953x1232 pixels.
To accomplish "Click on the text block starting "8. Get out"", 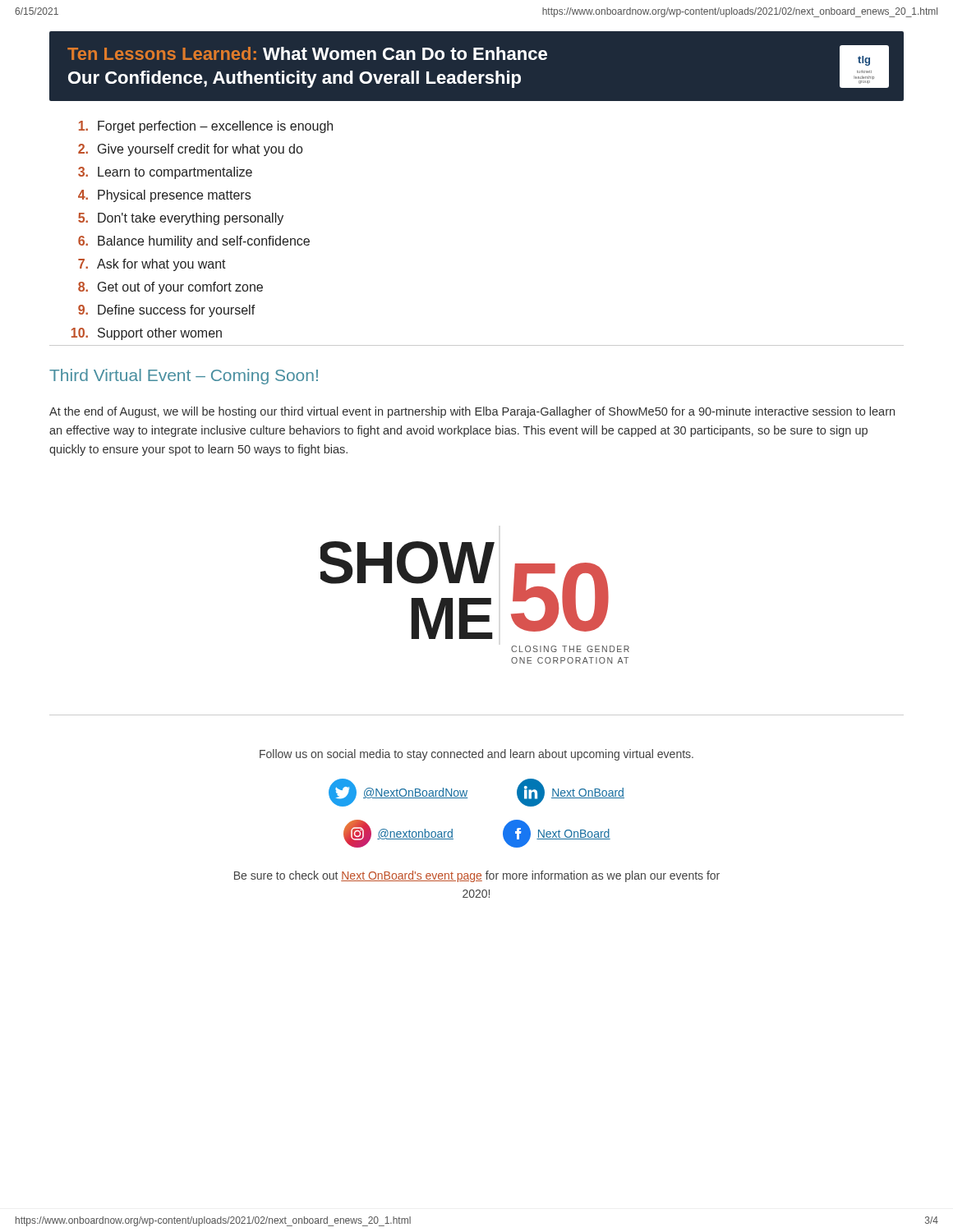I will pyautogui.click(x=156, y=287).
